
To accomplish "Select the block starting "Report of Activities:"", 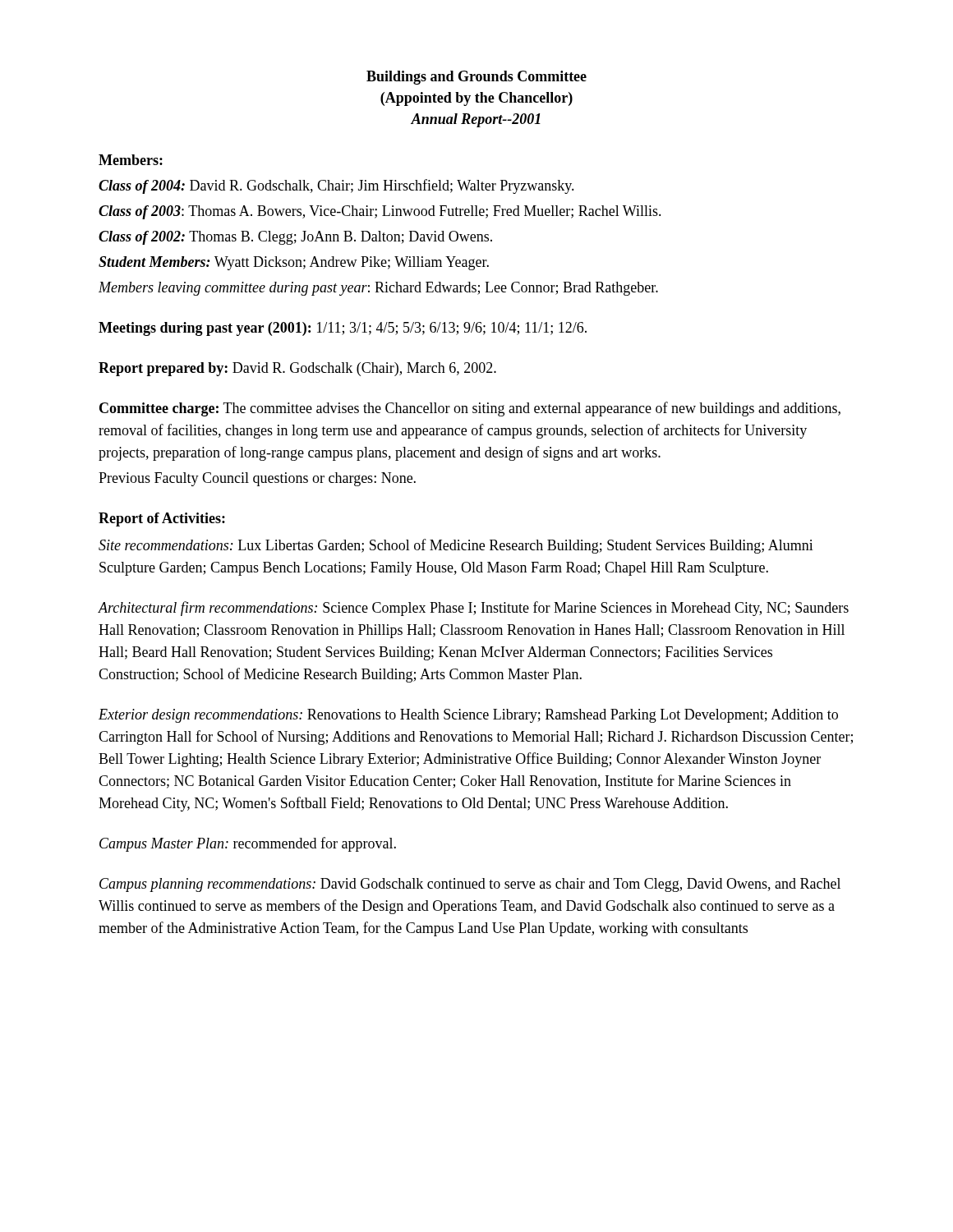I will point(162,519).
